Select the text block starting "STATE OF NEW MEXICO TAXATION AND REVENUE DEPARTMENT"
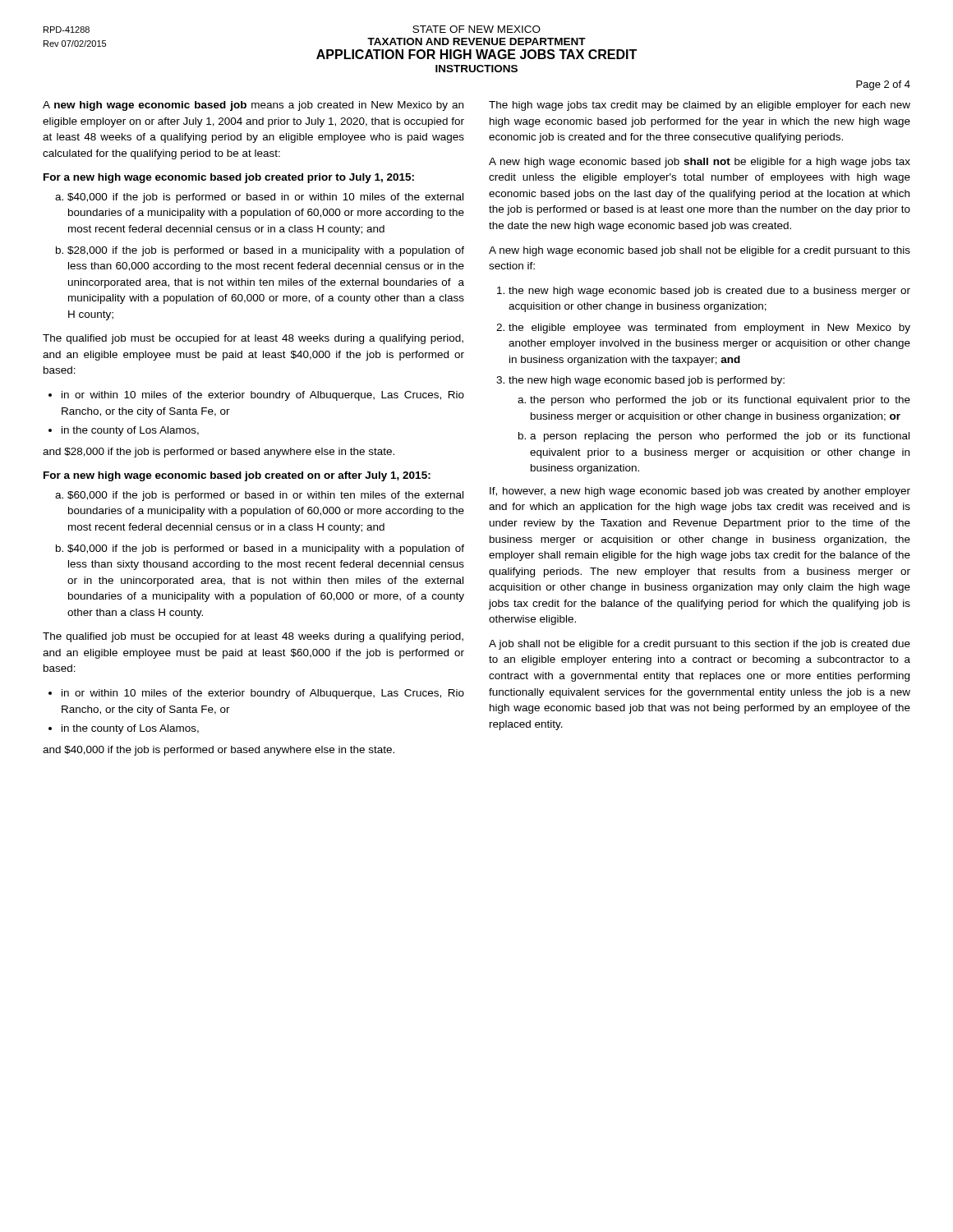Screen dimensions: 1232x953 point(476,49)
